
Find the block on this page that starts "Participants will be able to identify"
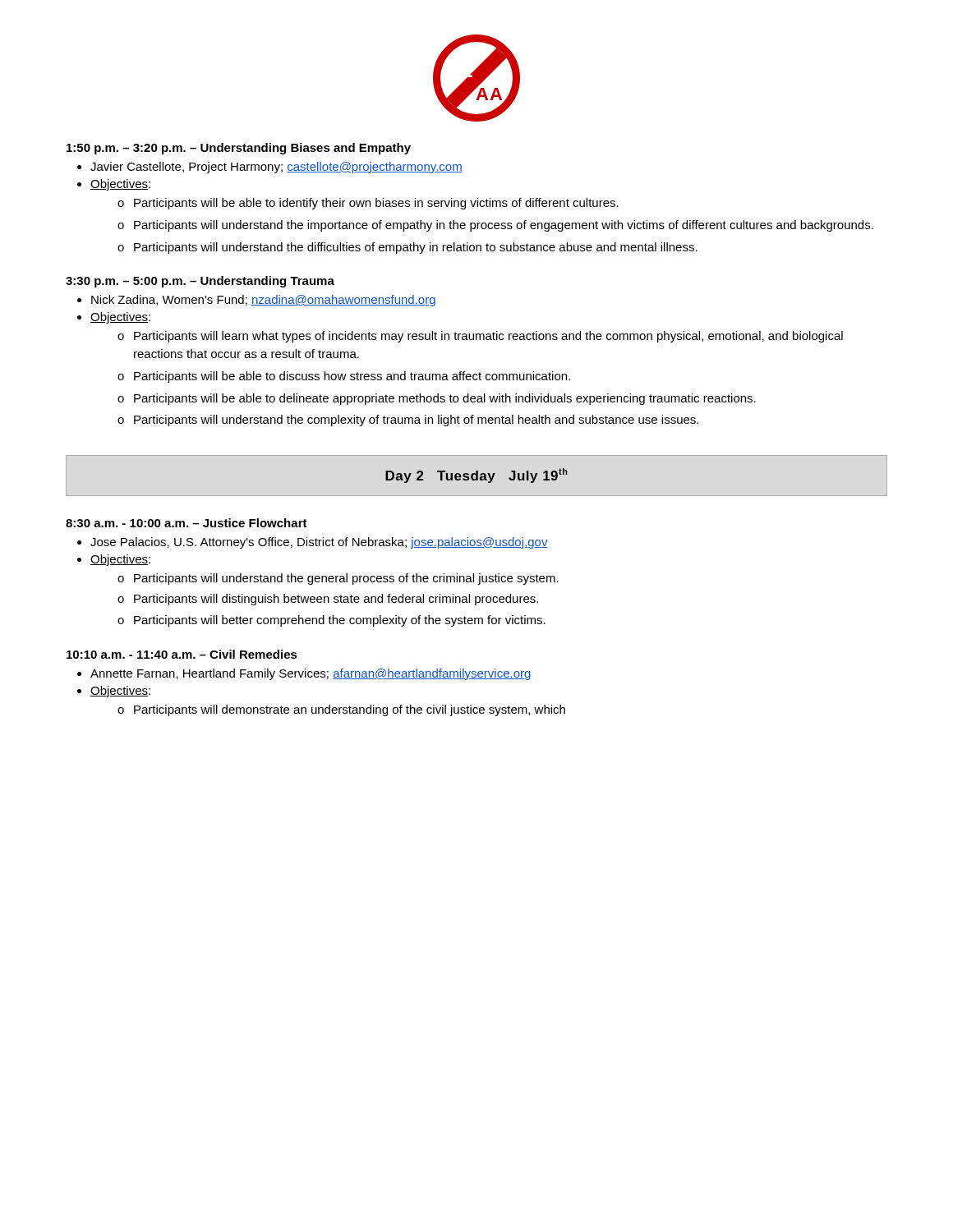(x=376, y=202)
